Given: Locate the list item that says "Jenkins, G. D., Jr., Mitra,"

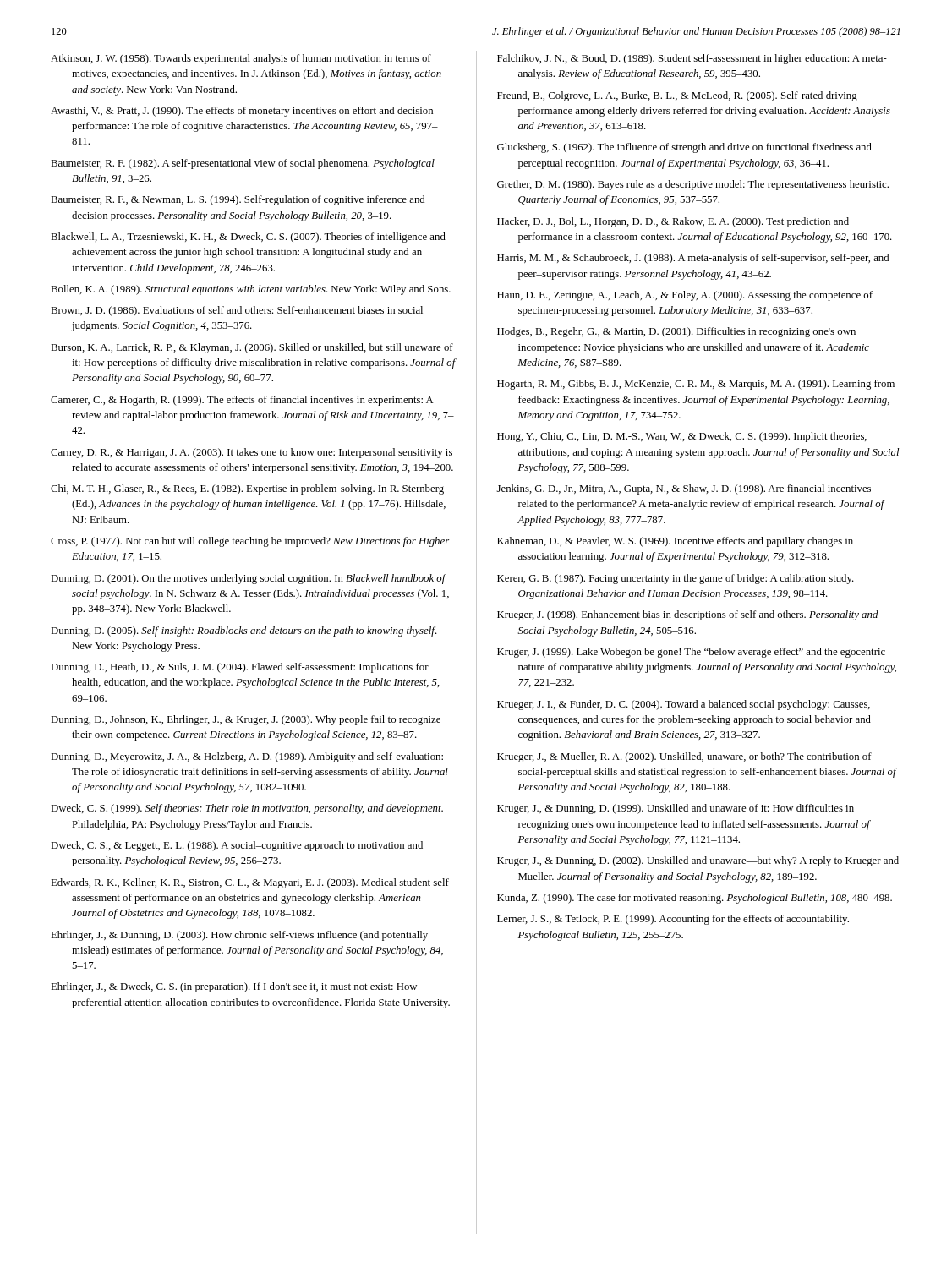Looking at the screenshot, I should click(690, 504).
